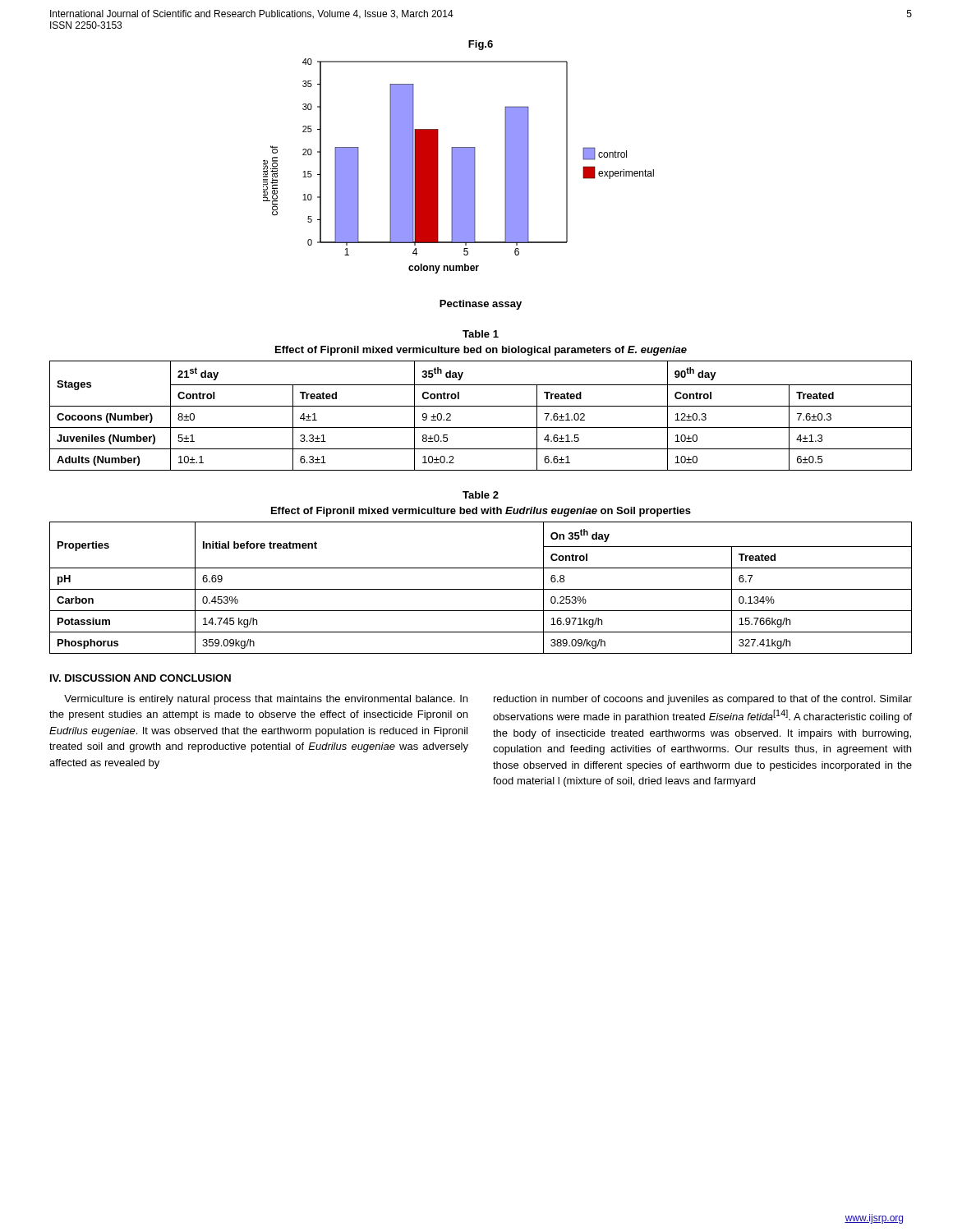This screenshot has width=953, height=1232.
Task: Navigate to the text starting "reduction in number of cocoons and juveniles as"
Action: tap(702, 740)
